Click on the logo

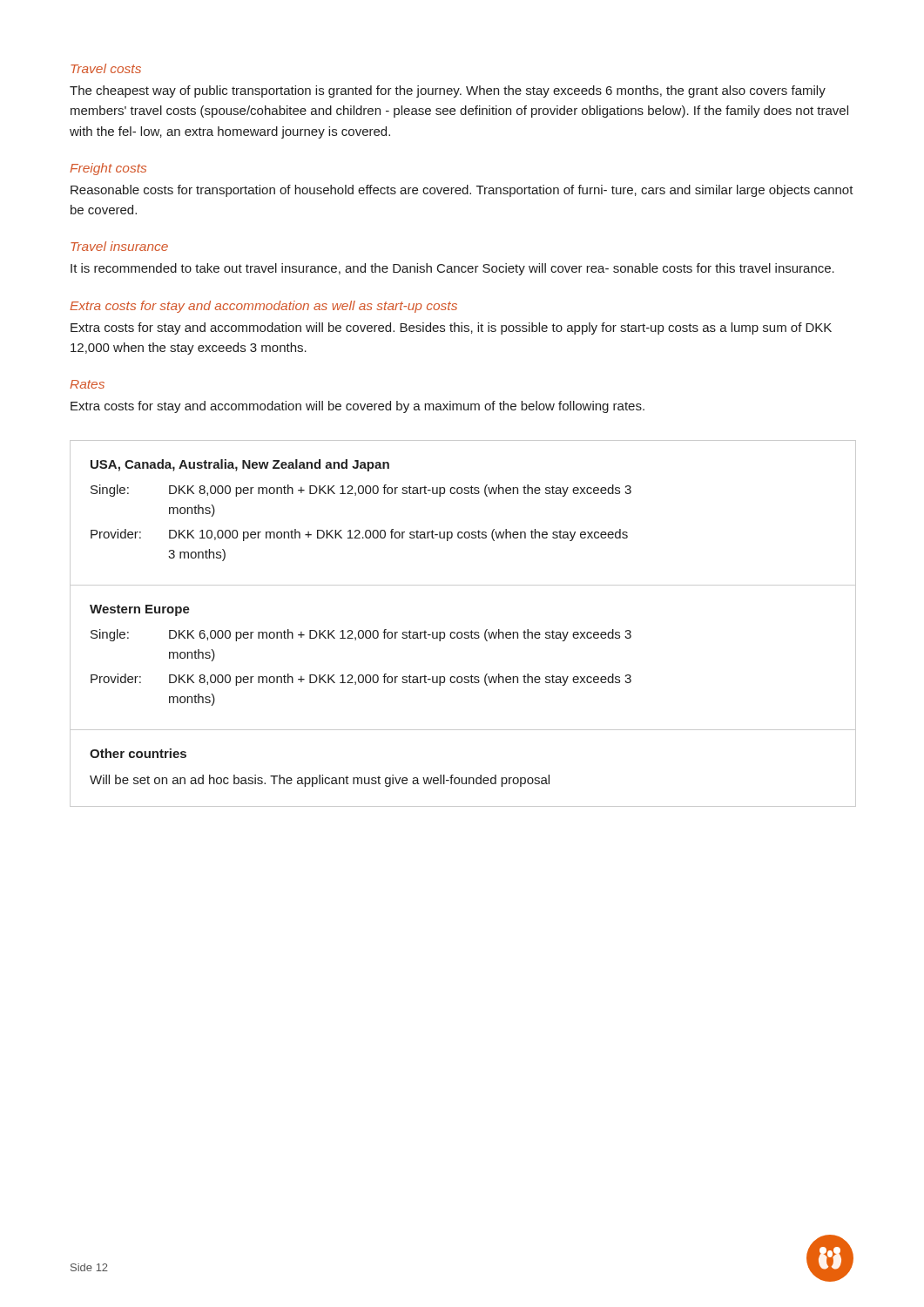tap(830, 1258)
